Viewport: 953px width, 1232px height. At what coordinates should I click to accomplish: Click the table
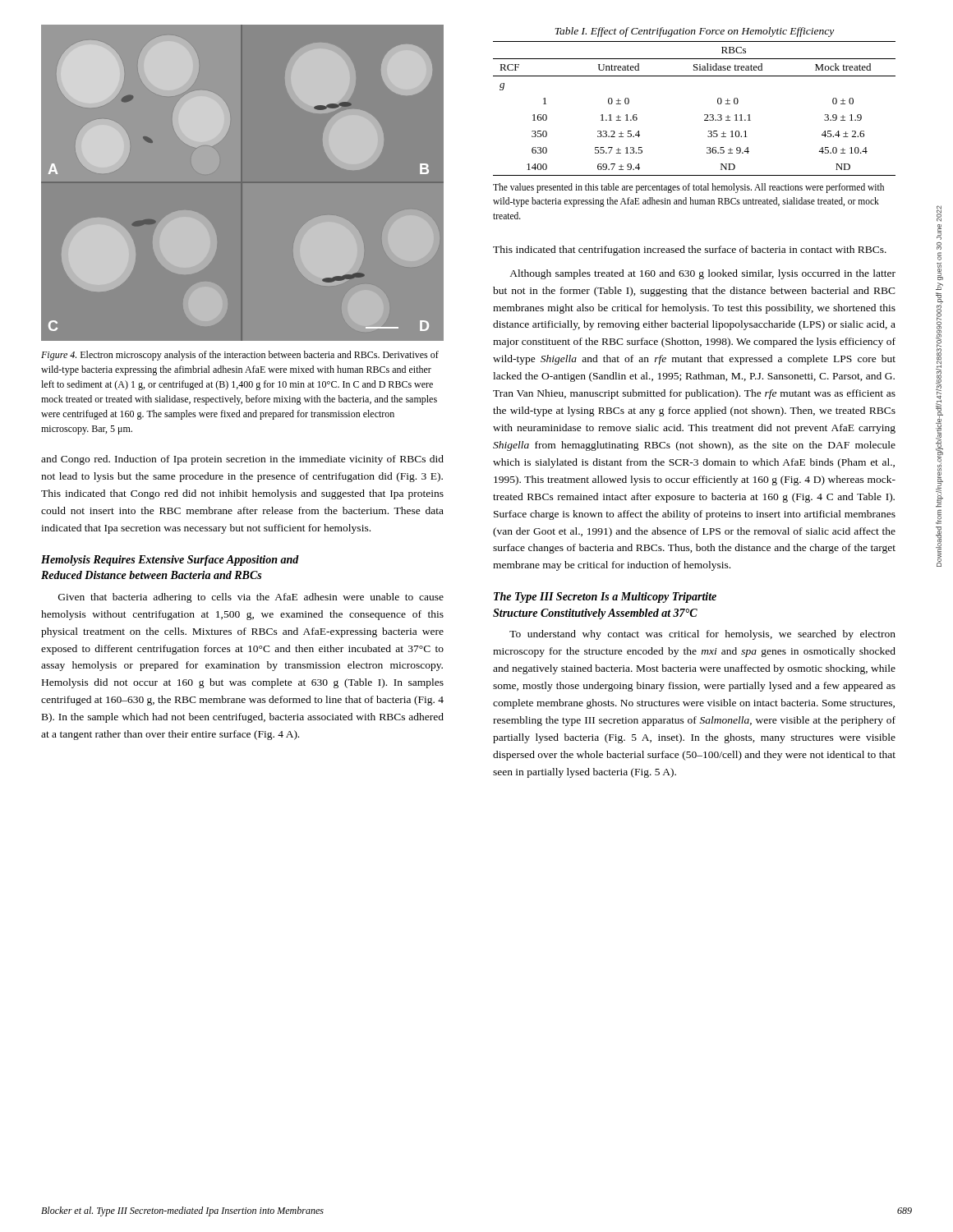pyautogui.click(x=694, y=108)
